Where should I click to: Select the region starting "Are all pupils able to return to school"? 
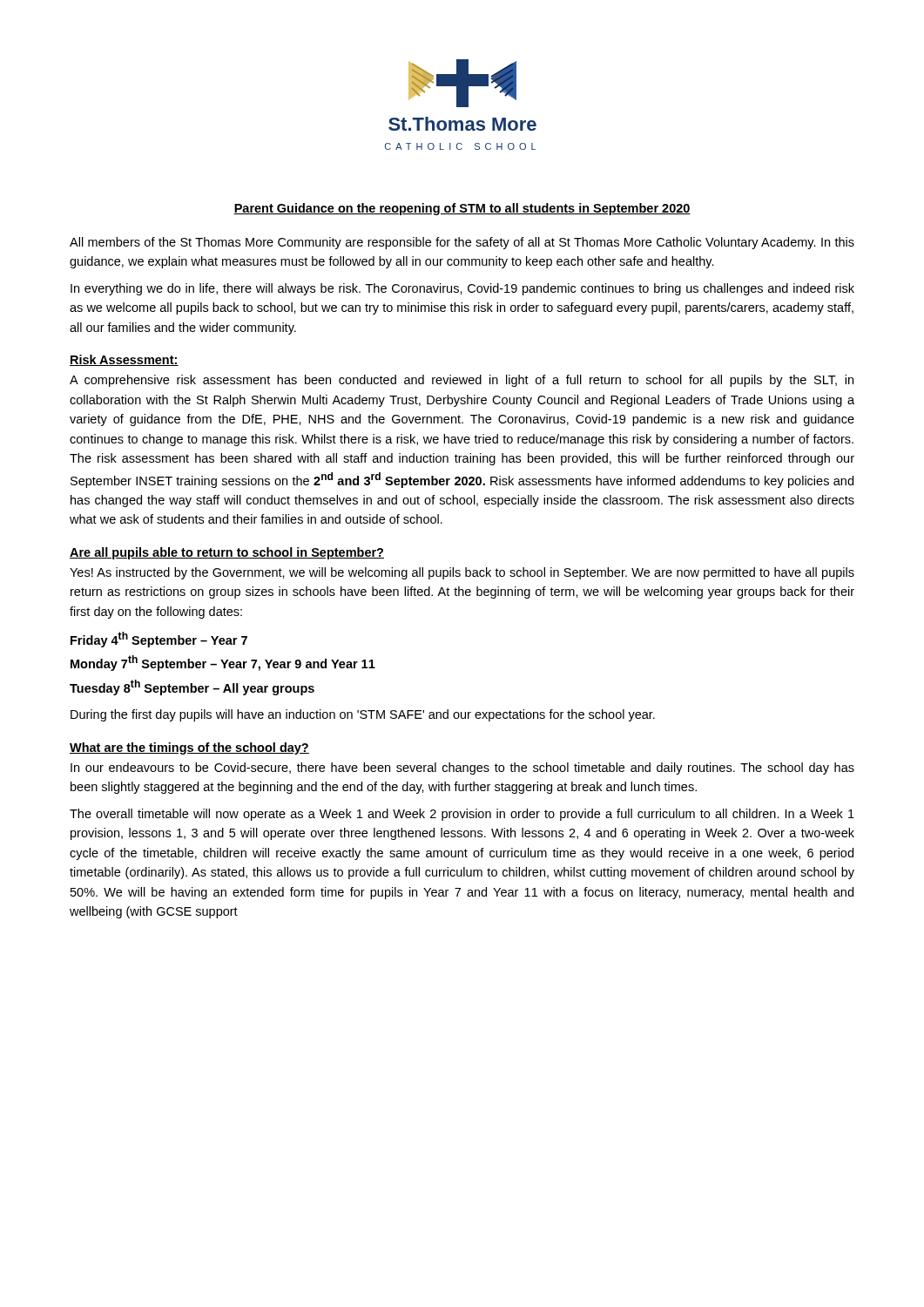tap(227, 552)
